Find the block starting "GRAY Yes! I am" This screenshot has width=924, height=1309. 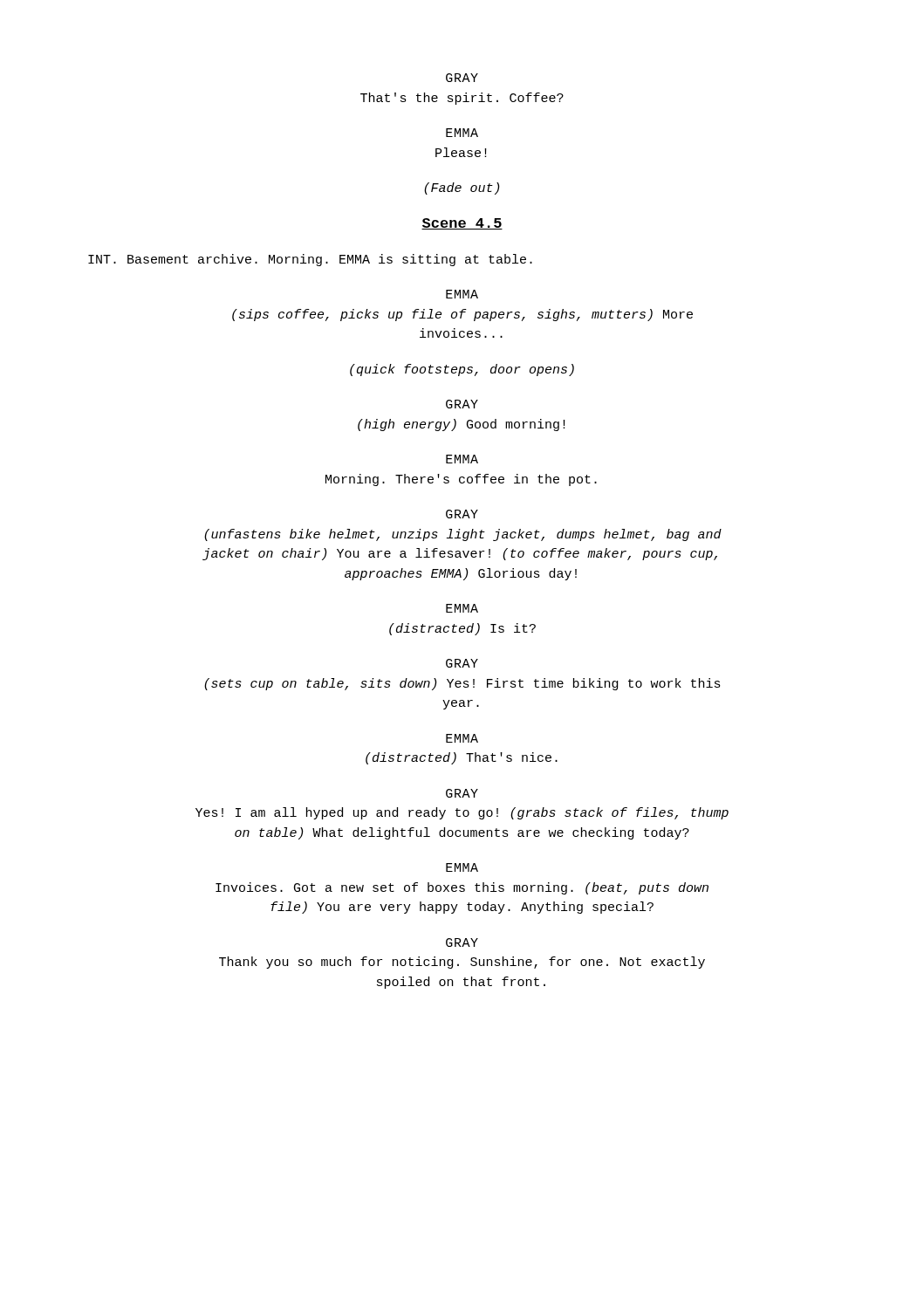point(462,814)
